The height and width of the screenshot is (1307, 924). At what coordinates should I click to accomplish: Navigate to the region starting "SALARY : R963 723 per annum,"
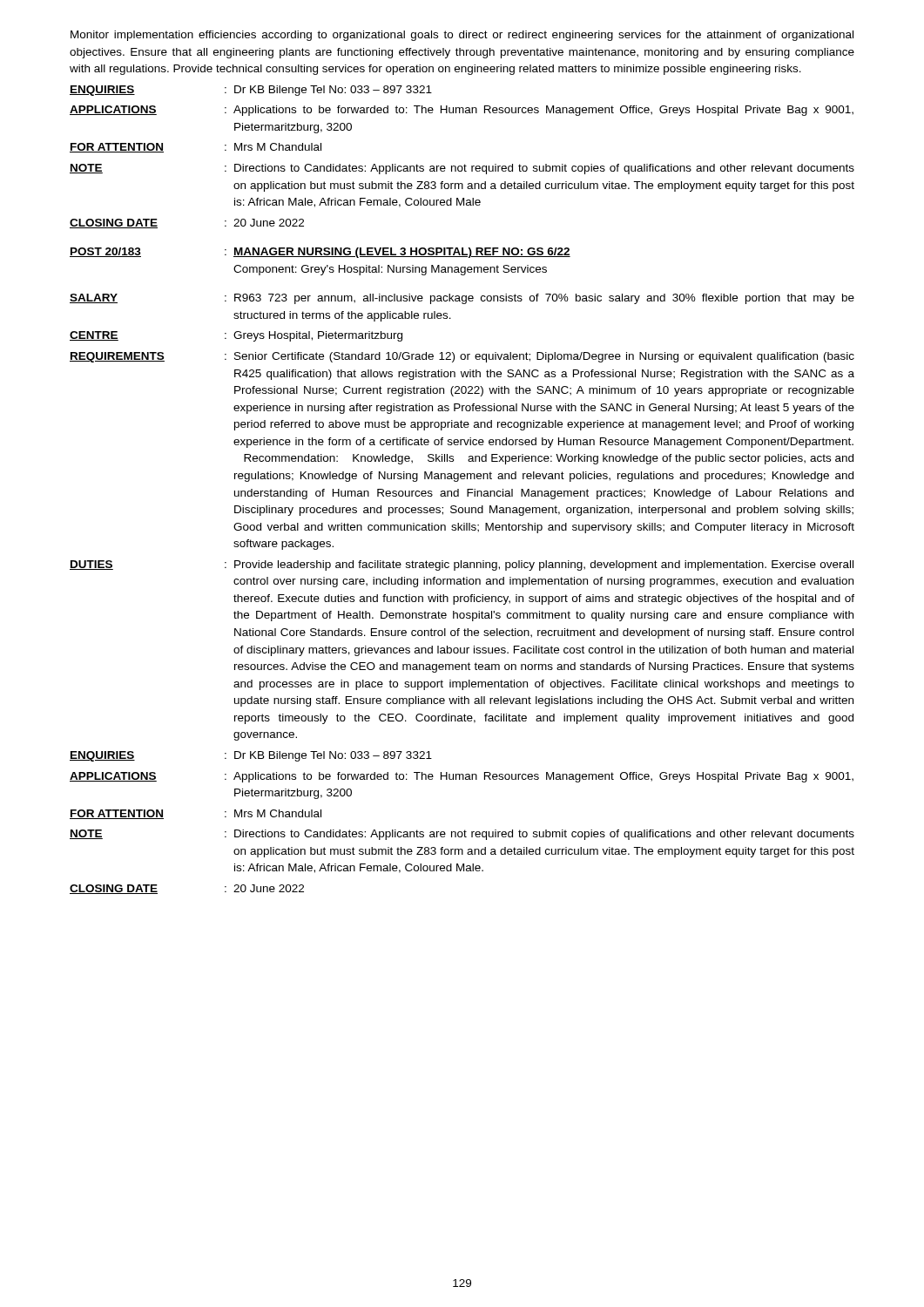point(462,307)
